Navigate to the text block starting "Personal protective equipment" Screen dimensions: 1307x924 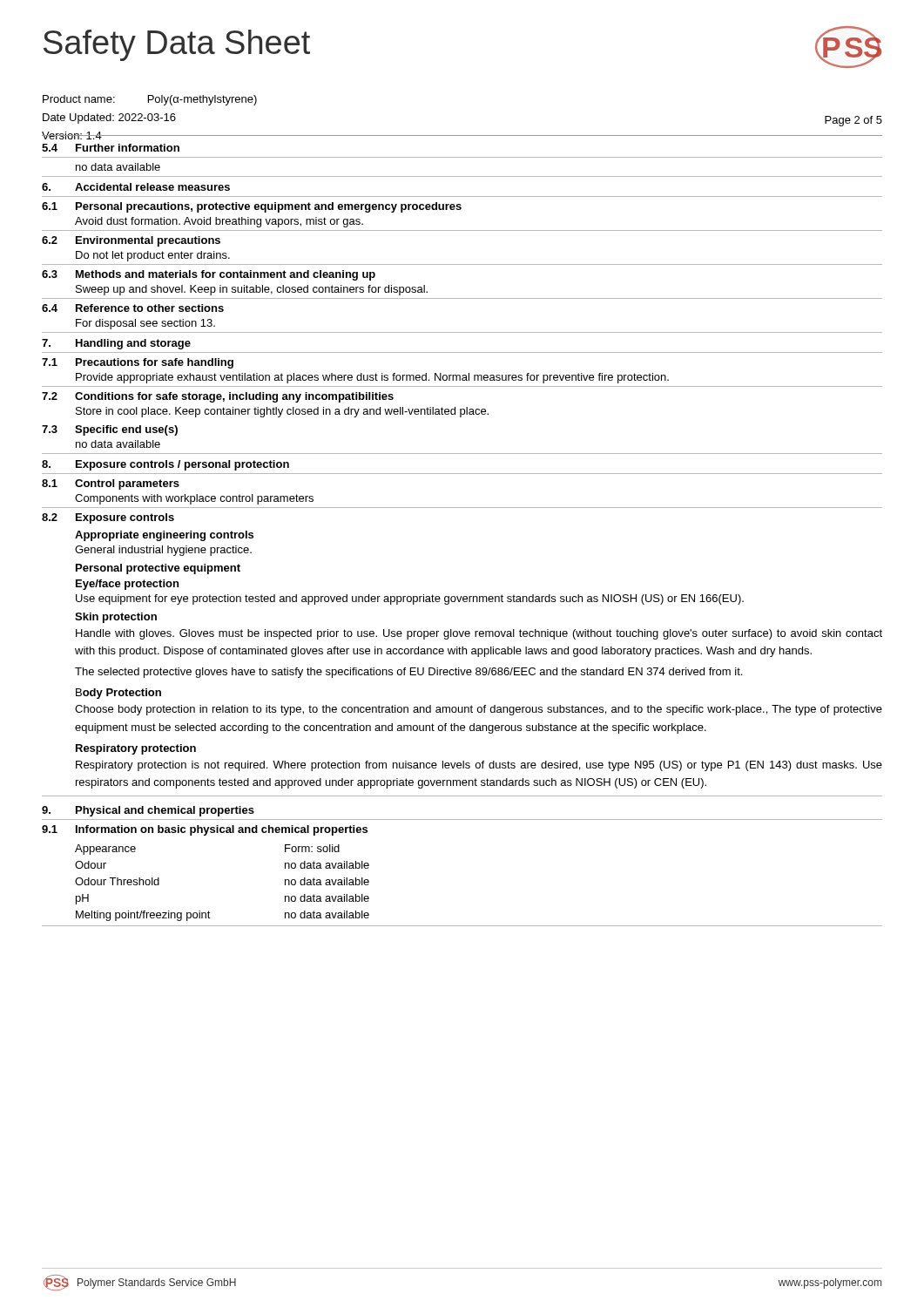tap(158, 568)
